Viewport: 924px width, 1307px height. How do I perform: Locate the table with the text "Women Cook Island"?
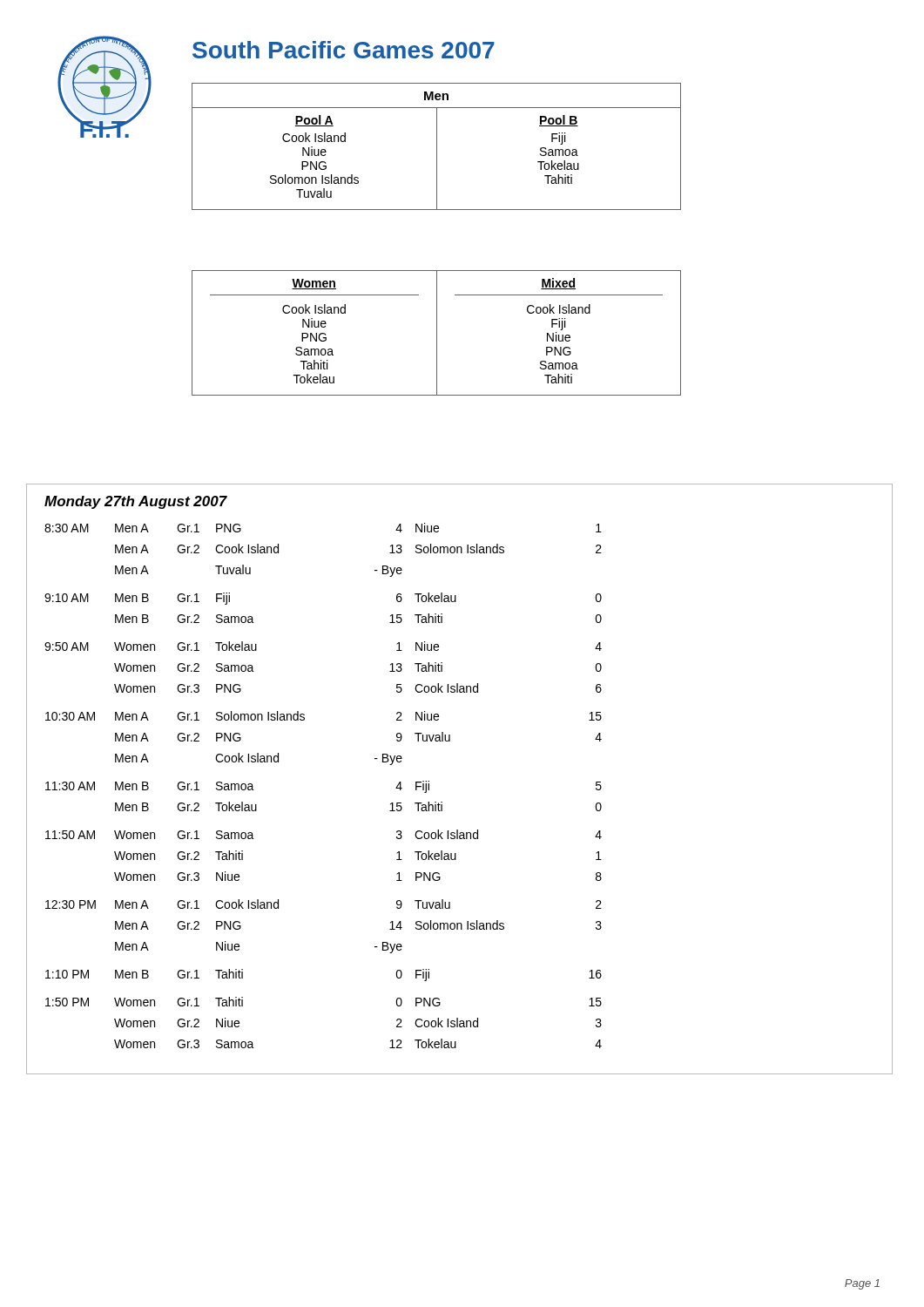tap(435, 333)
